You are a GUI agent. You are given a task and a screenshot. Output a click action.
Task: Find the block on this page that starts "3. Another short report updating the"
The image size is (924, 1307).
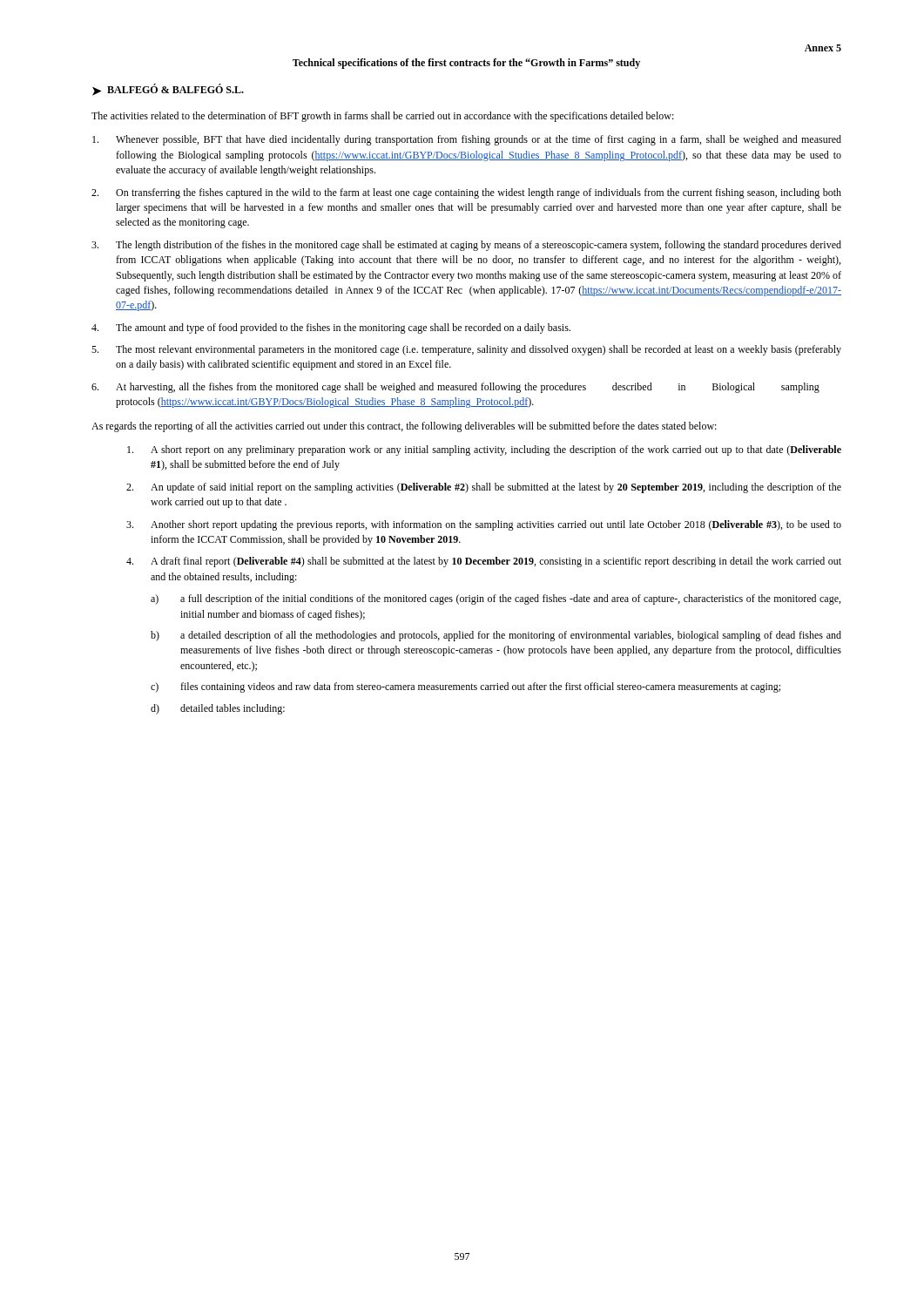coord(484,532)
